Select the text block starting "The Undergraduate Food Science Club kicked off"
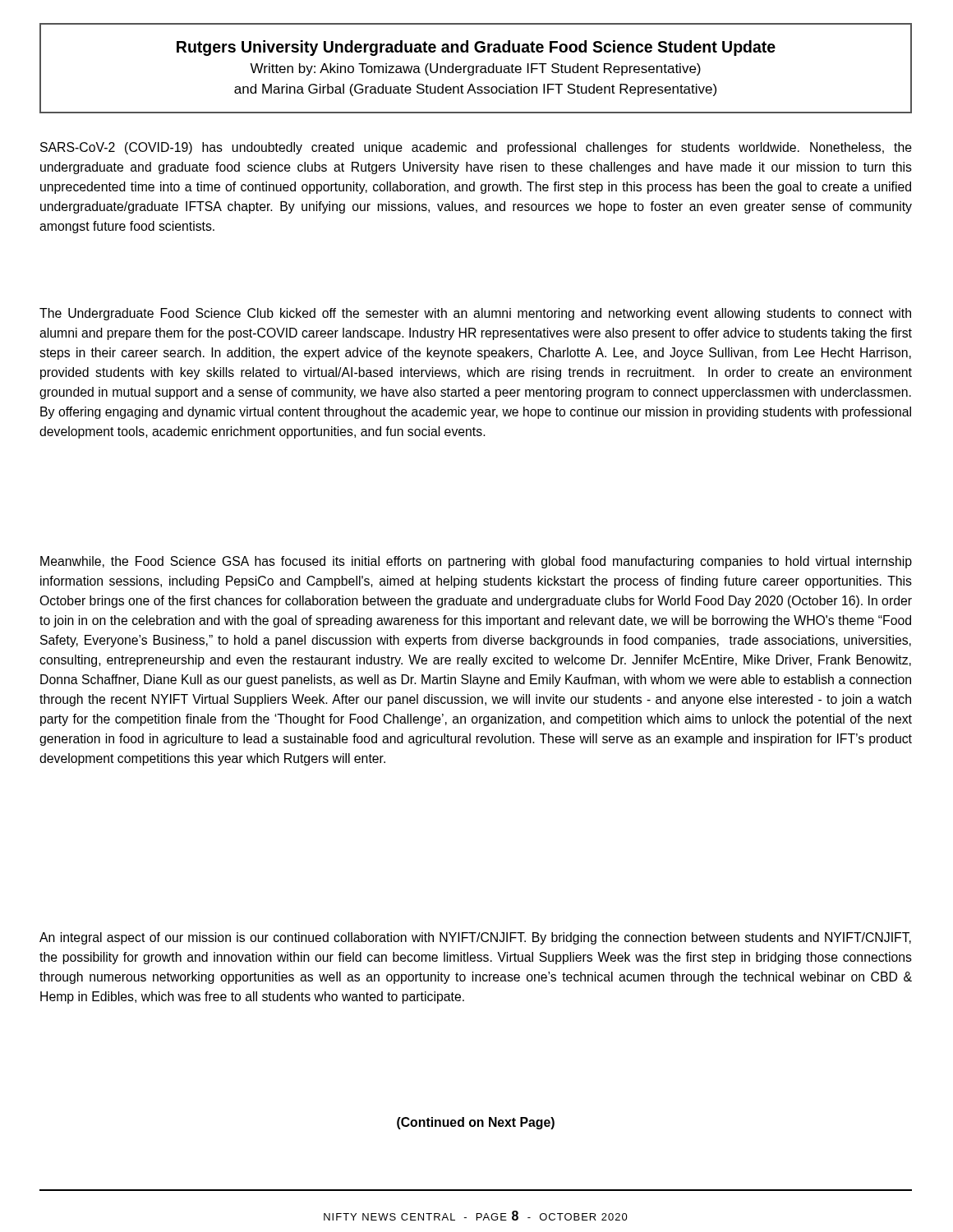953x1232 pixels. click(476, 372)
